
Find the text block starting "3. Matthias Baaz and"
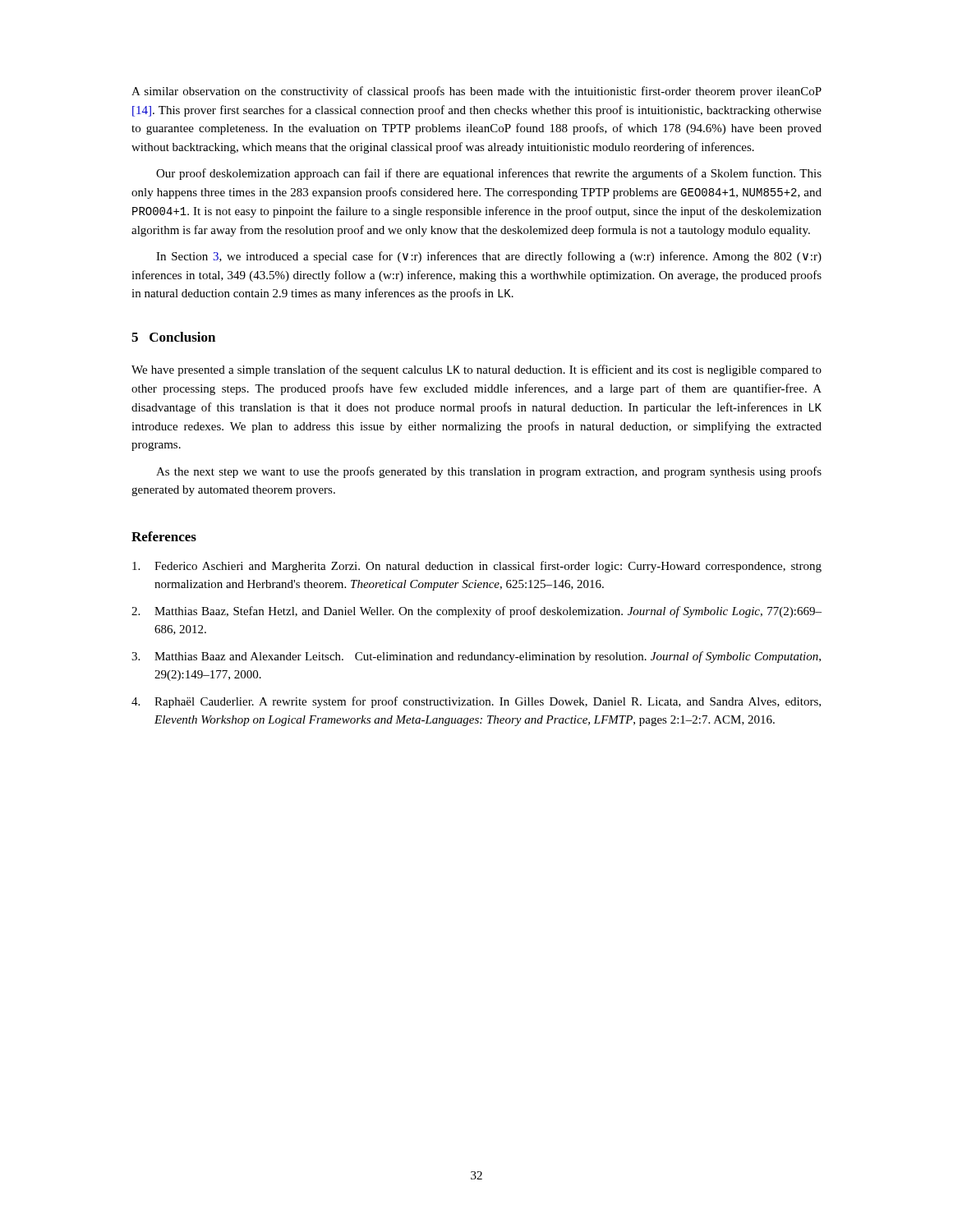click(x=476, y=665)
